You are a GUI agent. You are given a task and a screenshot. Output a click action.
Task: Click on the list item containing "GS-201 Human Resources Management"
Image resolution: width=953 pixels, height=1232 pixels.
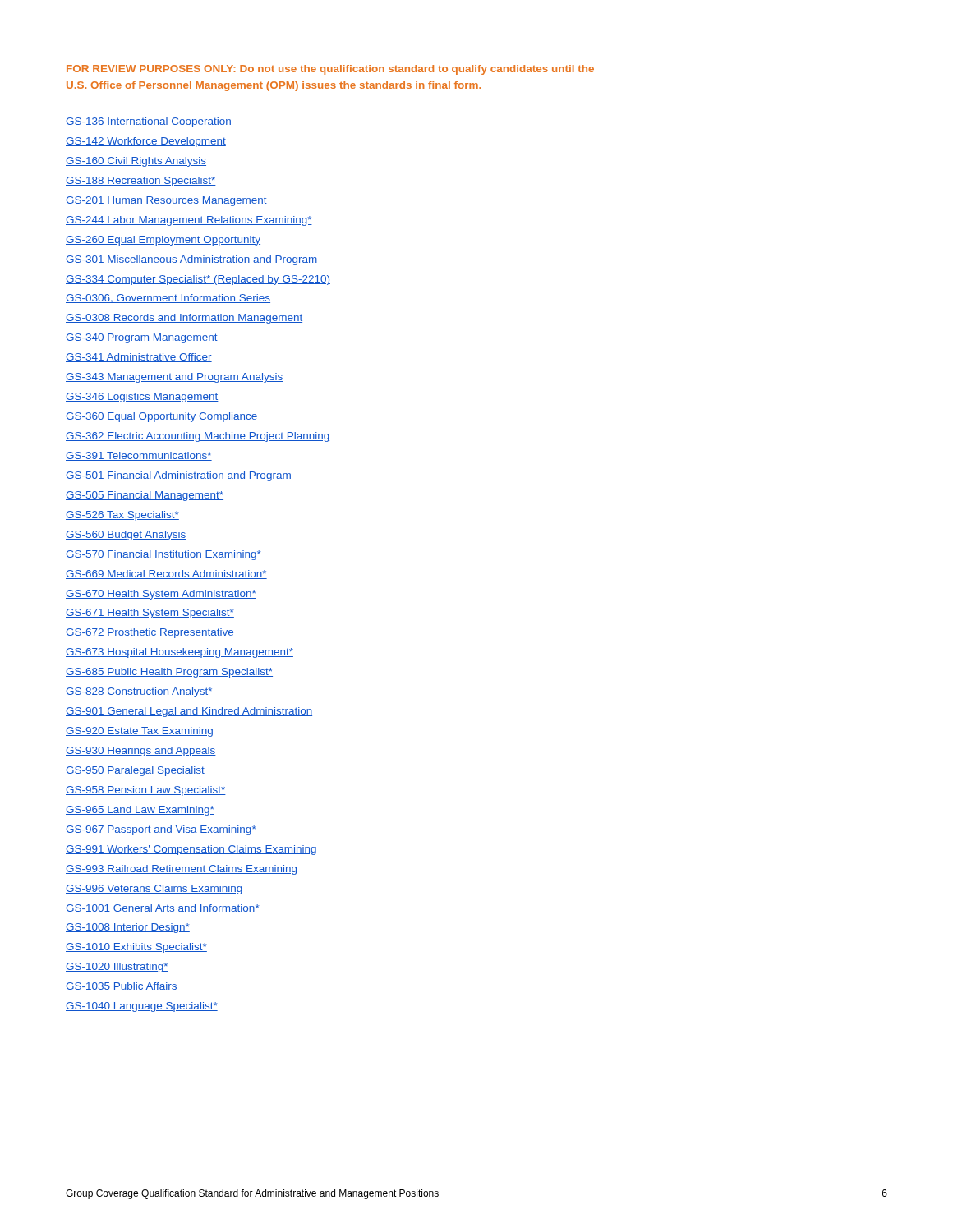[166, 200]
